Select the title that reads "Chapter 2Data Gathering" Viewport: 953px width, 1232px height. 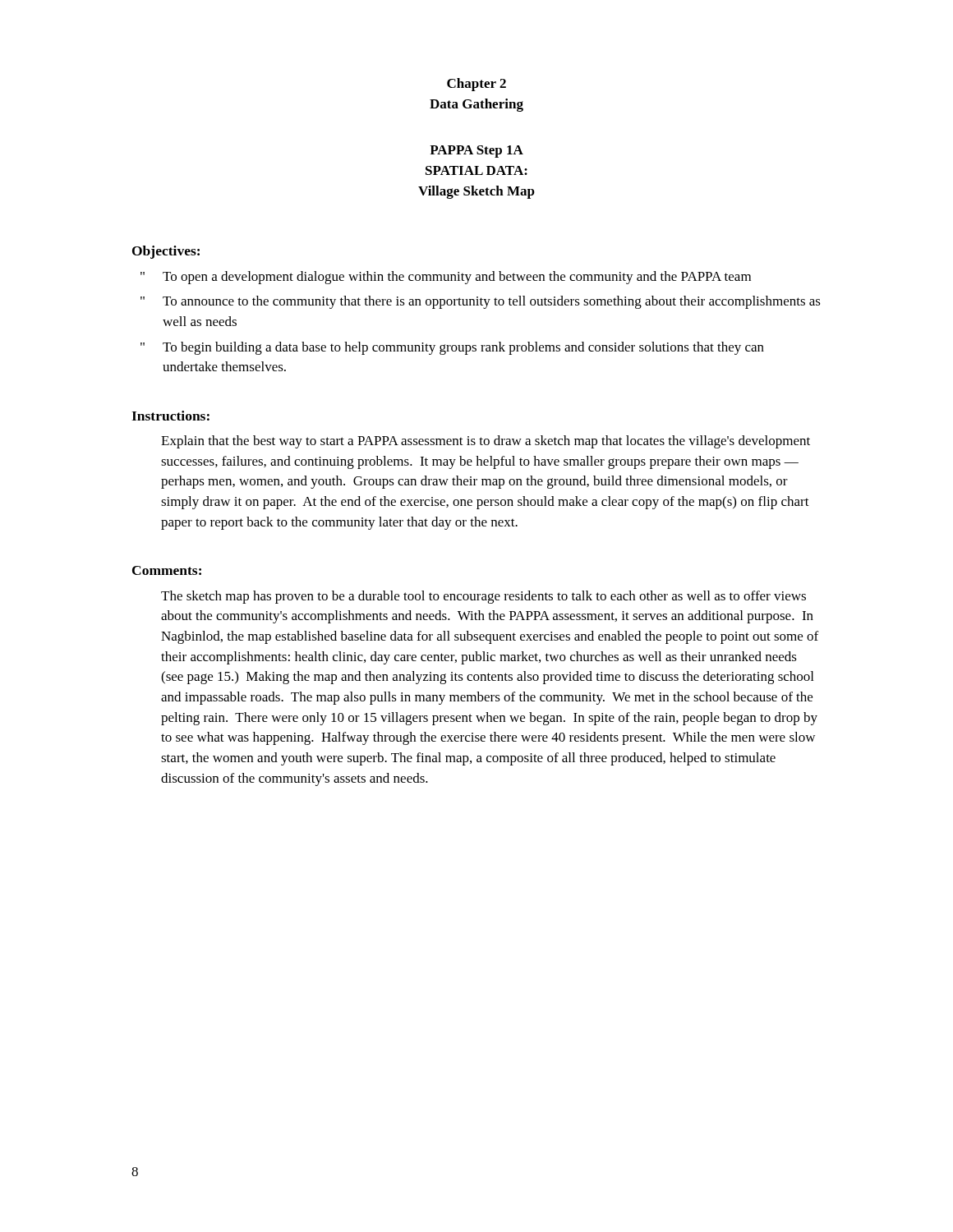coord(476,93)
